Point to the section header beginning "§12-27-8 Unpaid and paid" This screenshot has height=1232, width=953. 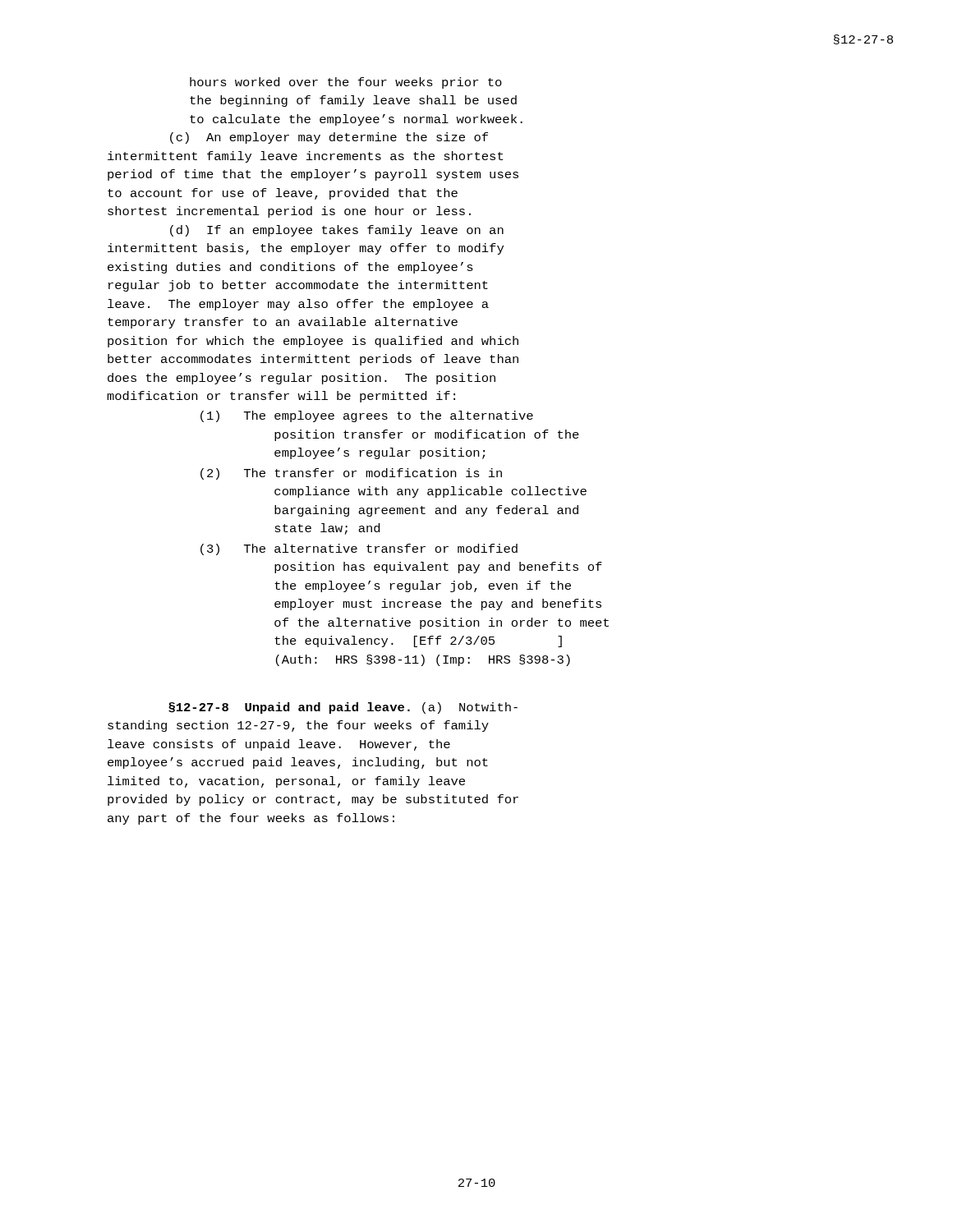click(x=313, y=763)
